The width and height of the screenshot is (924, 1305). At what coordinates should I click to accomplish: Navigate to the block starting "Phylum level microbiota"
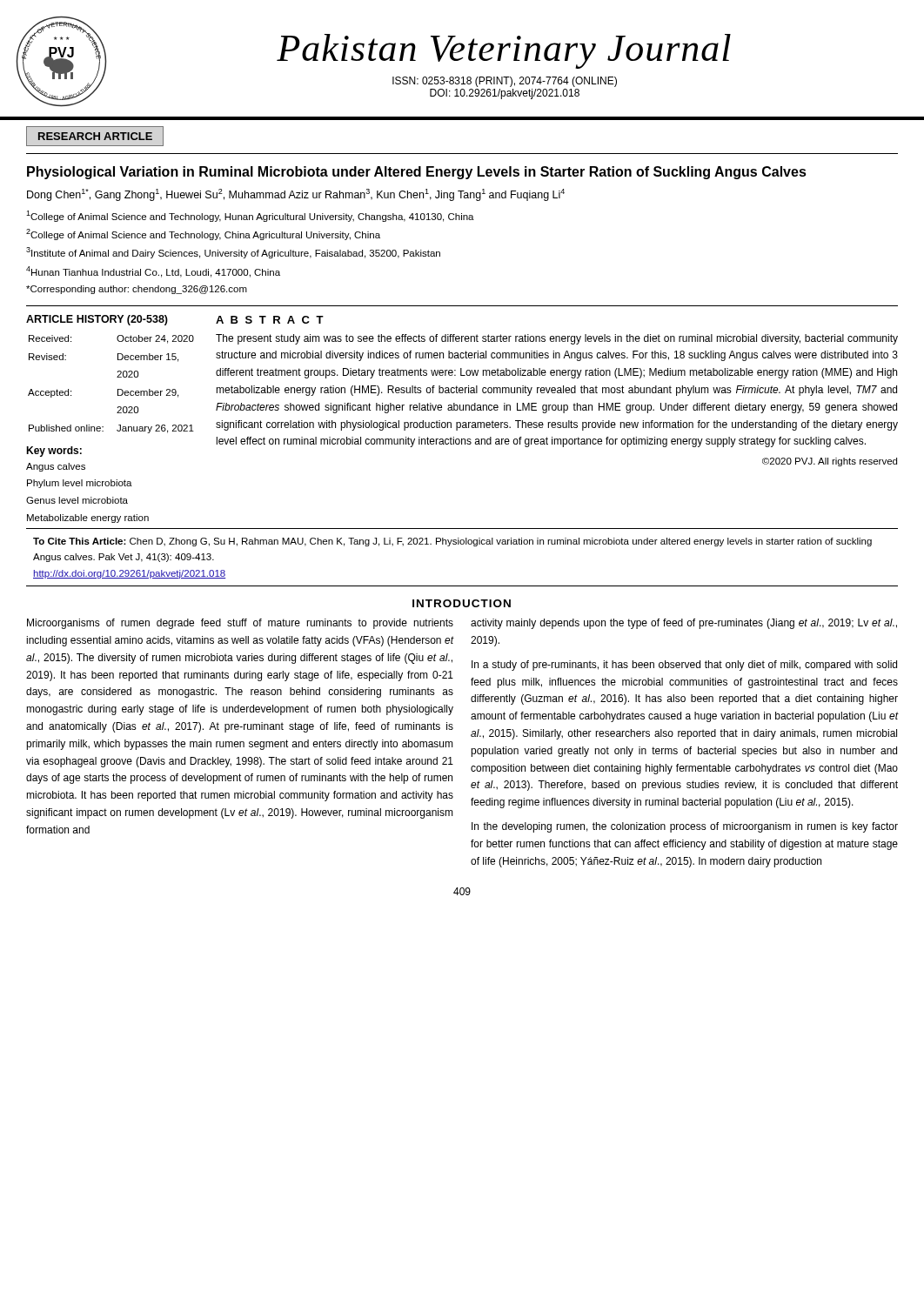coord(79,483)
